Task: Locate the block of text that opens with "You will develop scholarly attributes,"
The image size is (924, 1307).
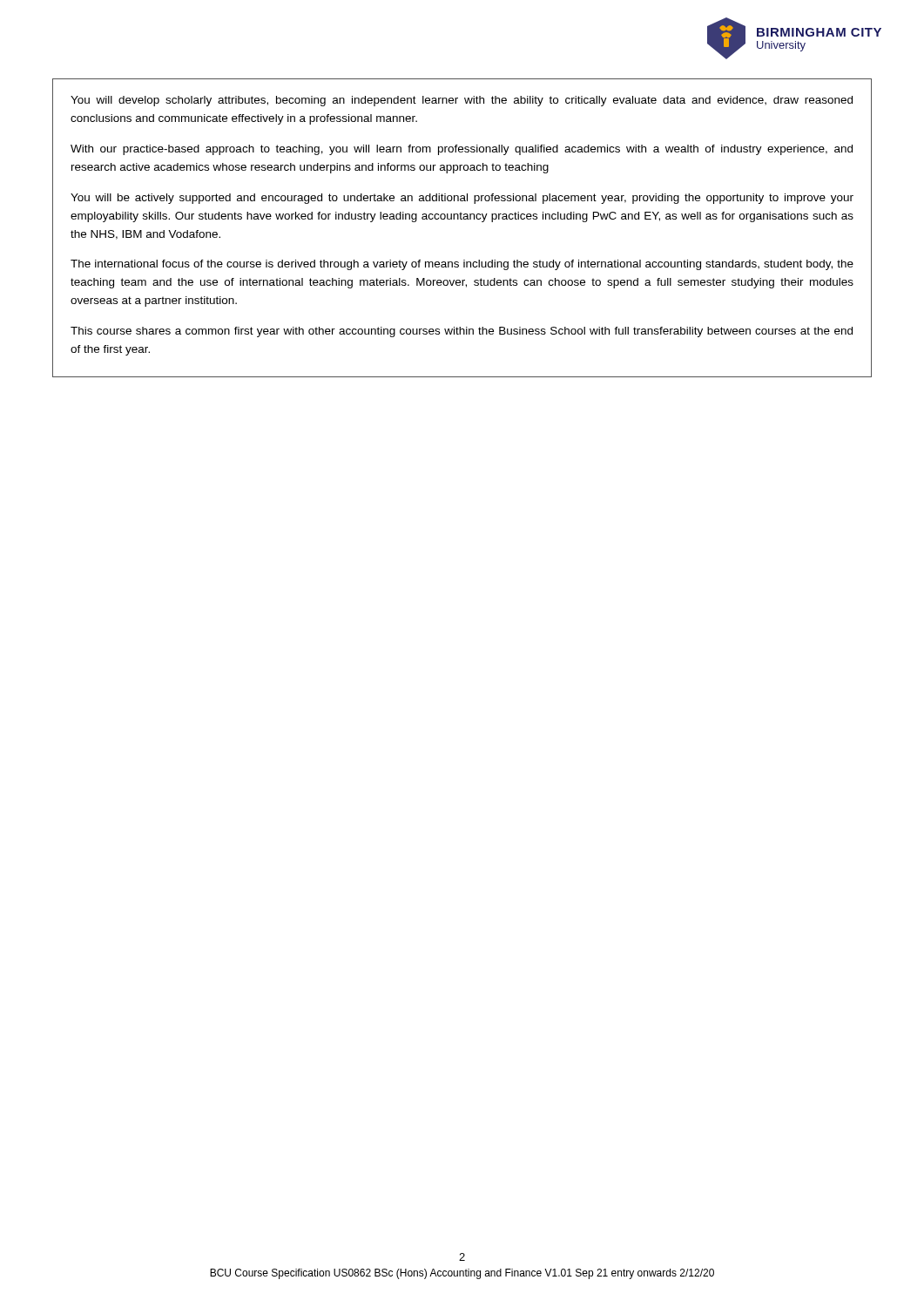Action: click(x=462, y=109)
